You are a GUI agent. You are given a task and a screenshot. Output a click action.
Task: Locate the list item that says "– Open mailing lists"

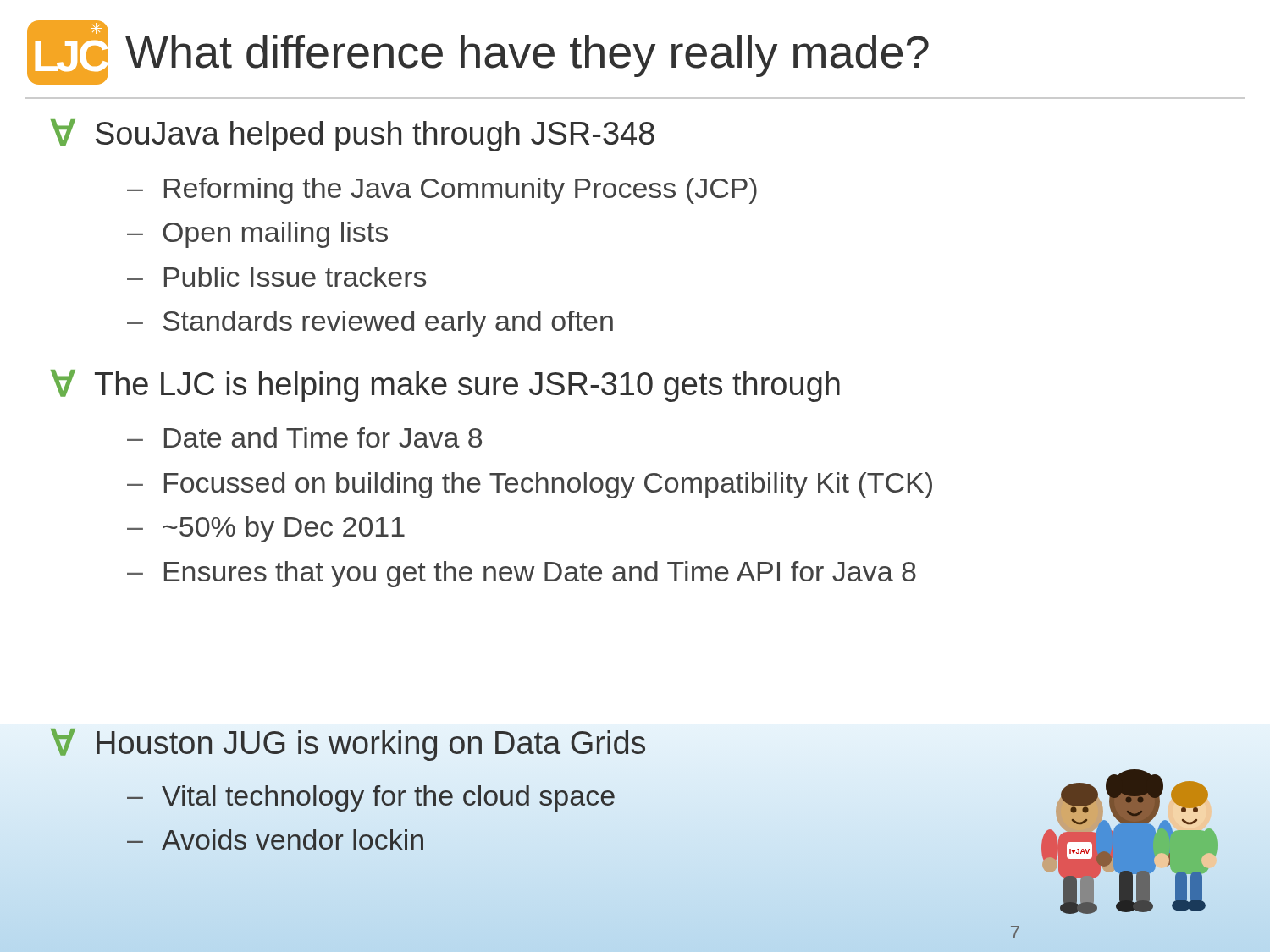pyautogui.click(x=258, y=232)
